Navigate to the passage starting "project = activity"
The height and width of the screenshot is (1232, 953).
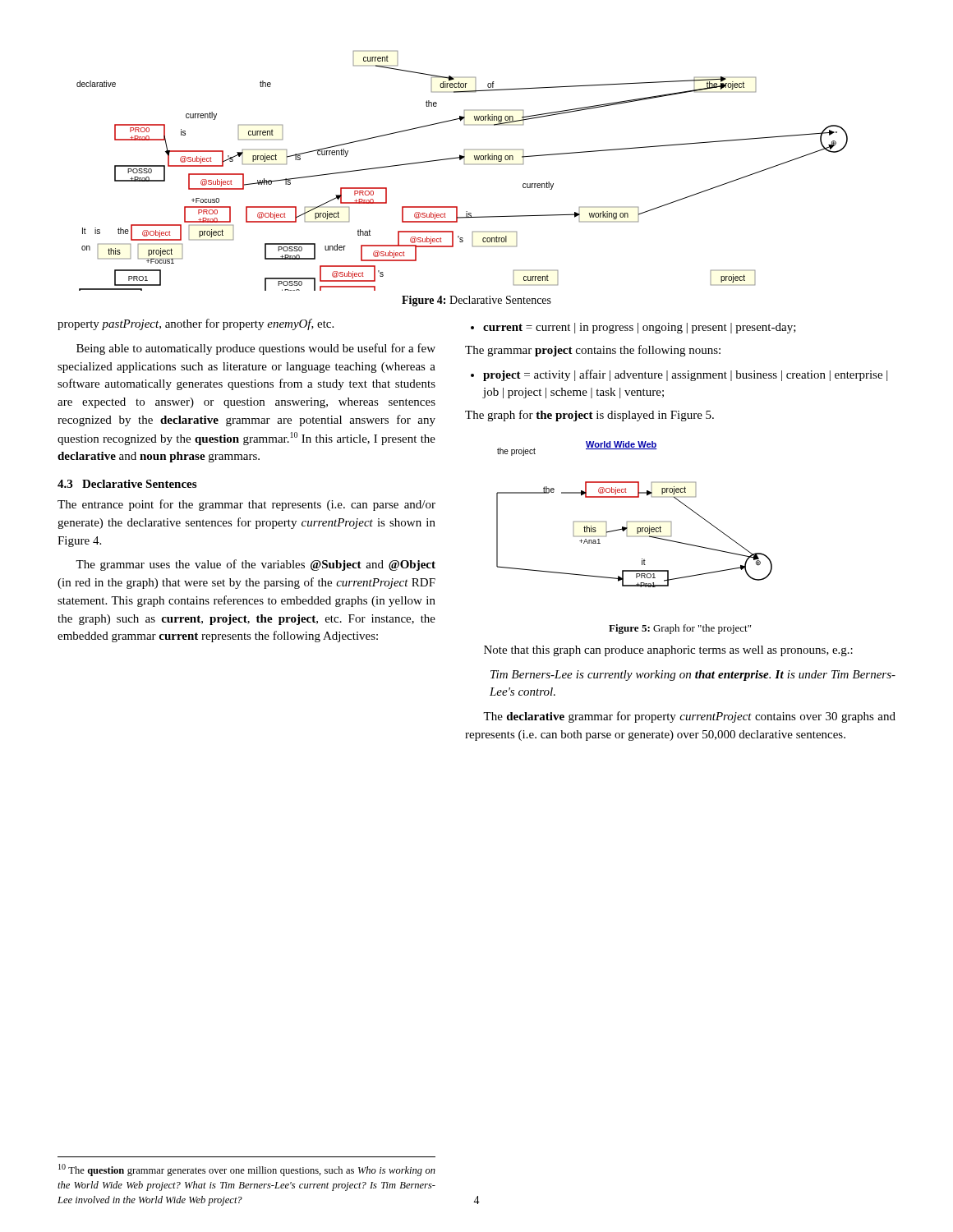(680, 384)
